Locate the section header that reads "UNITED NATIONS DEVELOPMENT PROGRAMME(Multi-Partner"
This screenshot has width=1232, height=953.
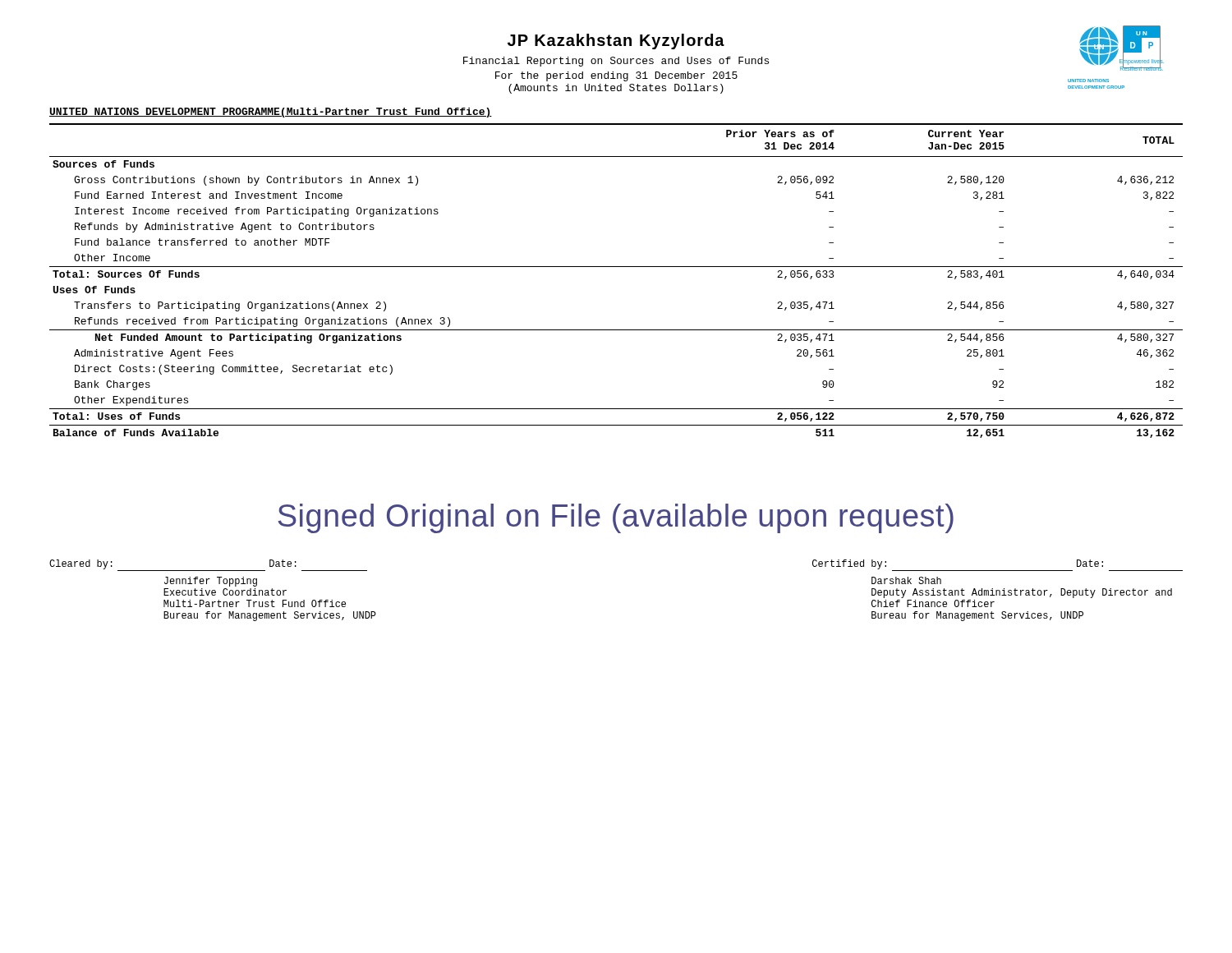click(x=270, y=112)
